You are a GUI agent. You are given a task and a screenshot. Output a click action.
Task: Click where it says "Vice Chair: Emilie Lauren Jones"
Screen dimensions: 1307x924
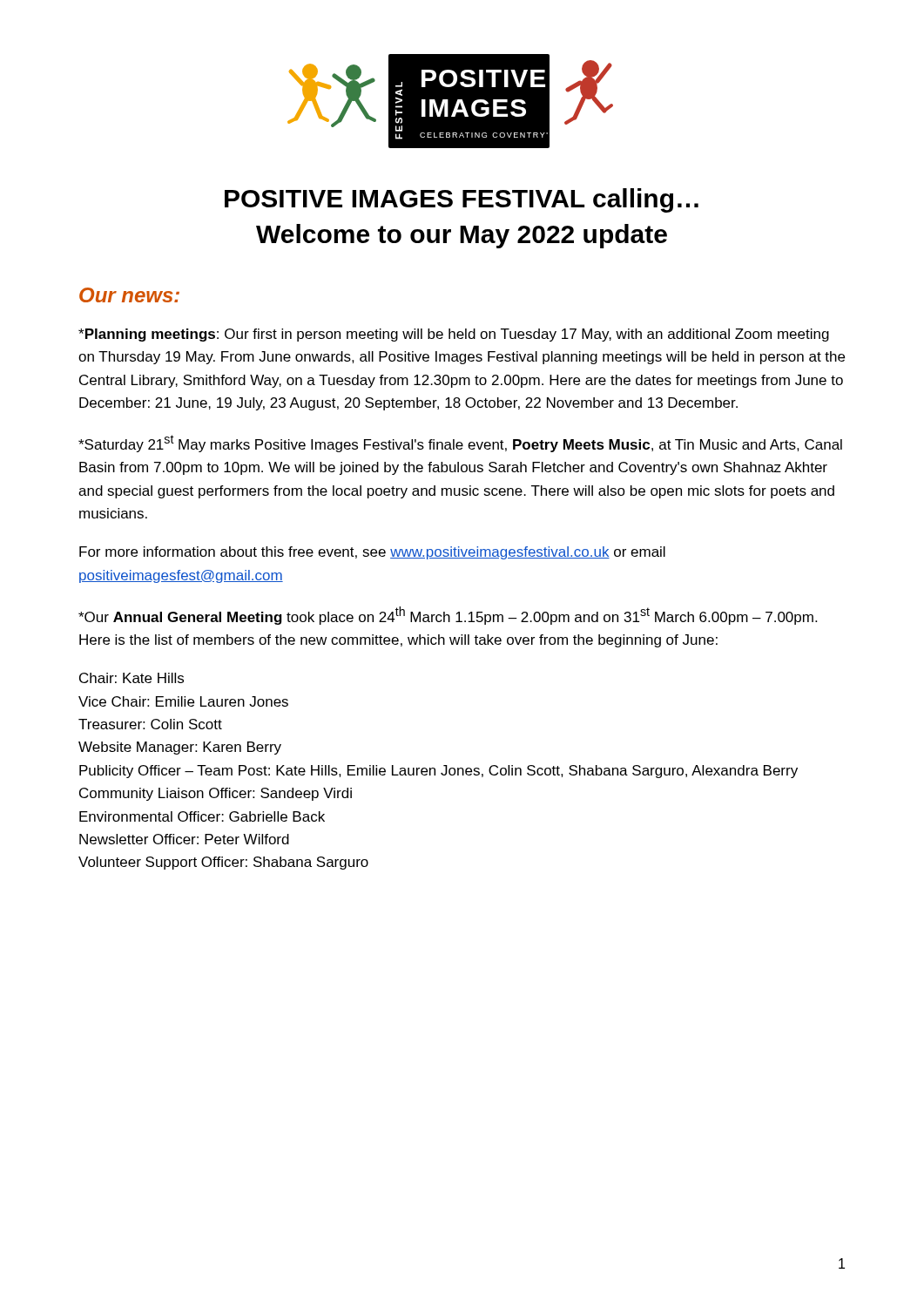coord(184,702)
